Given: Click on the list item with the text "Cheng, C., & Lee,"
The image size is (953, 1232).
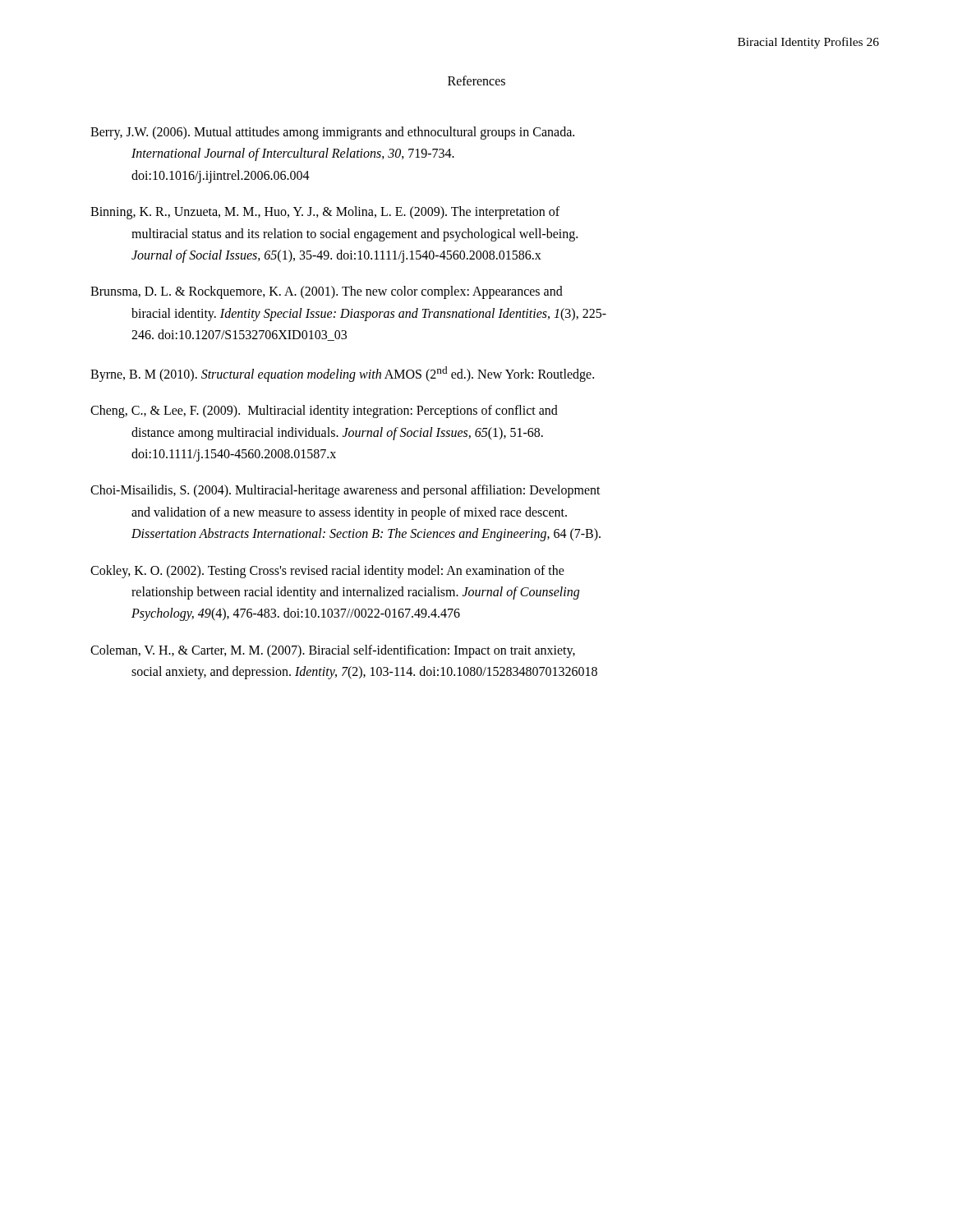Looking at the screenshot, I should pyautogui.click(x=485, y=433).
